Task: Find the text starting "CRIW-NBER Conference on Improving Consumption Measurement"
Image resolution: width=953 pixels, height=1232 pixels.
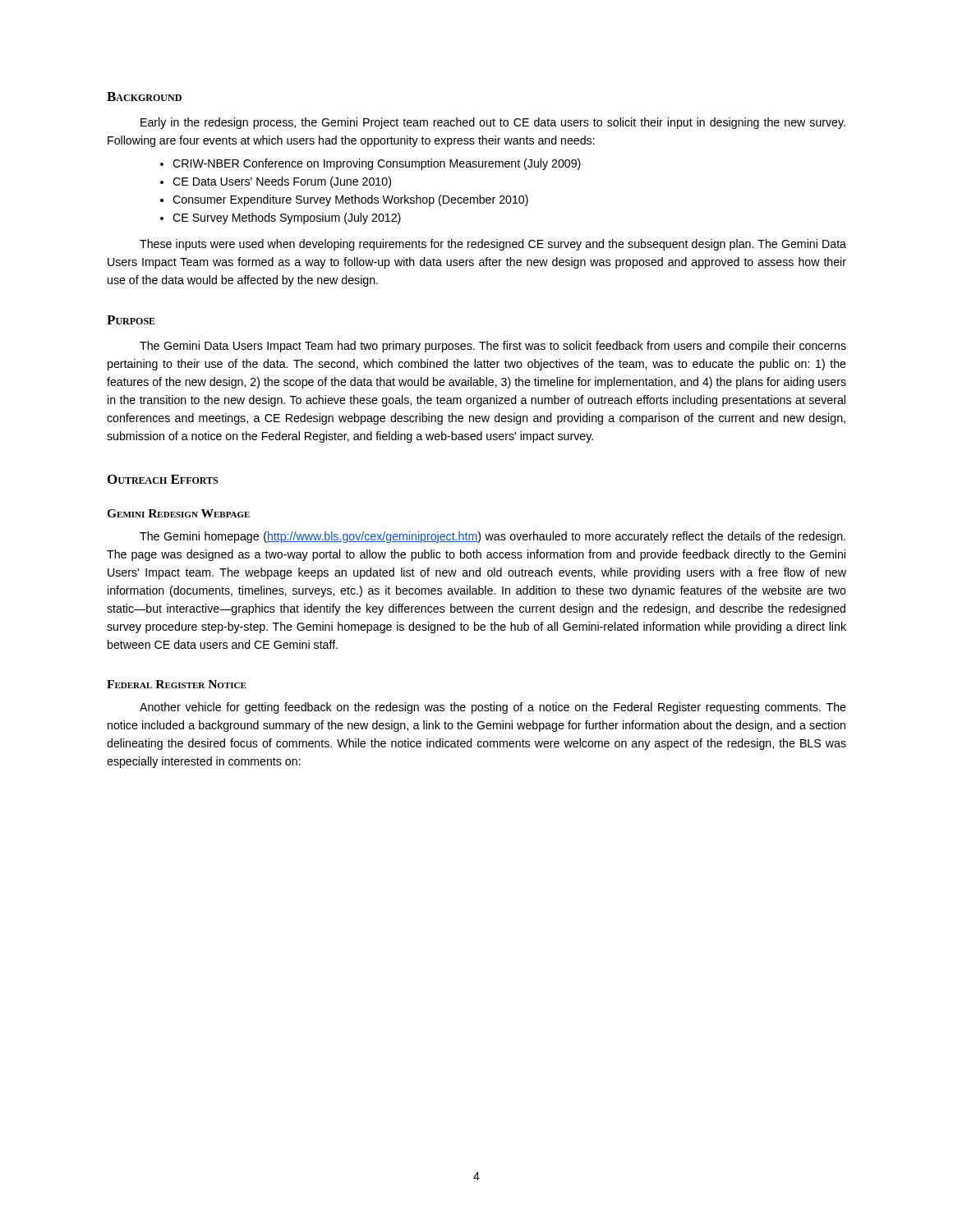Action: [377, 163]
